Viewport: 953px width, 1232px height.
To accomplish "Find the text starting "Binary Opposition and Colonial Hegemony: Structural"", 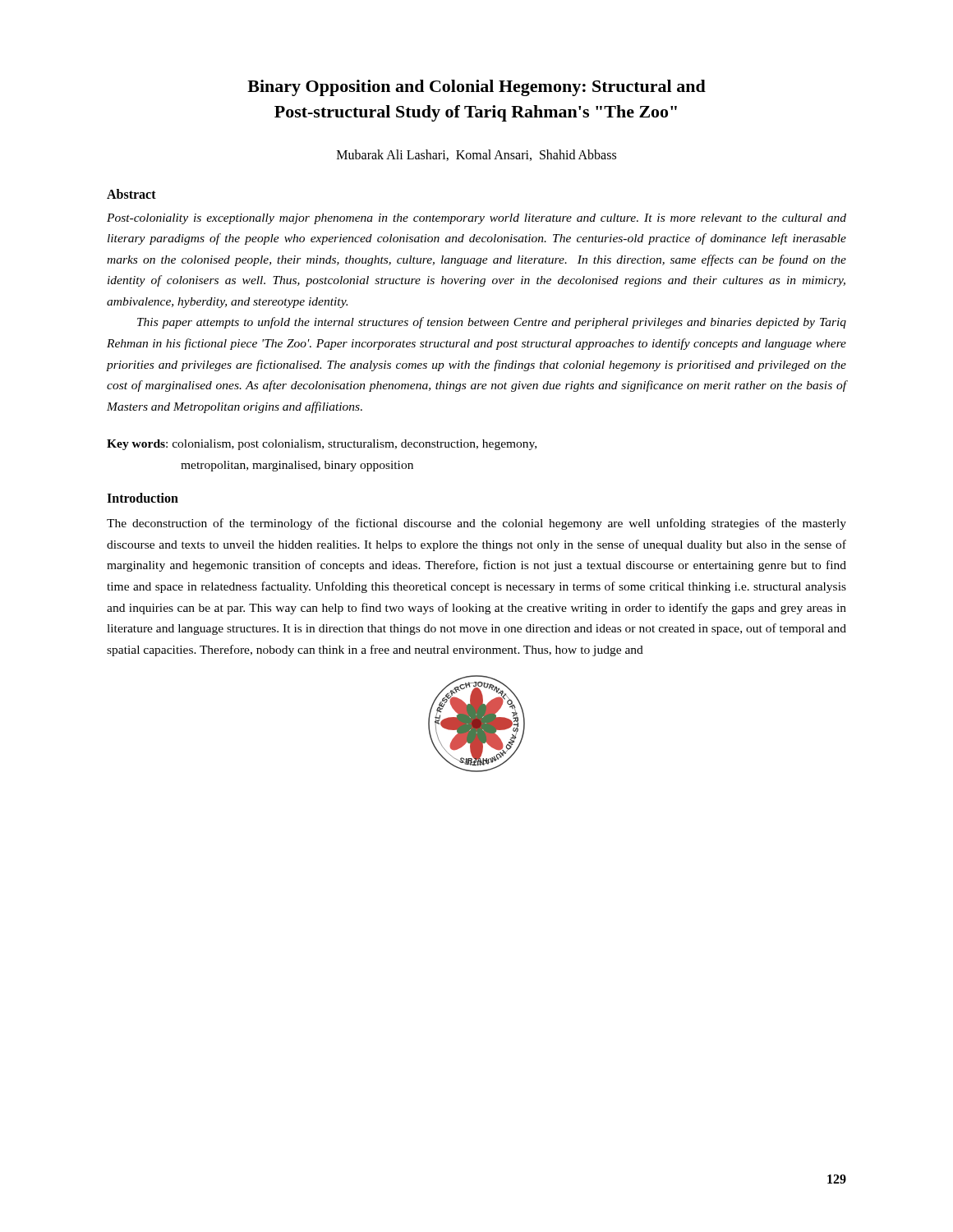I will (x=476, y=98).
